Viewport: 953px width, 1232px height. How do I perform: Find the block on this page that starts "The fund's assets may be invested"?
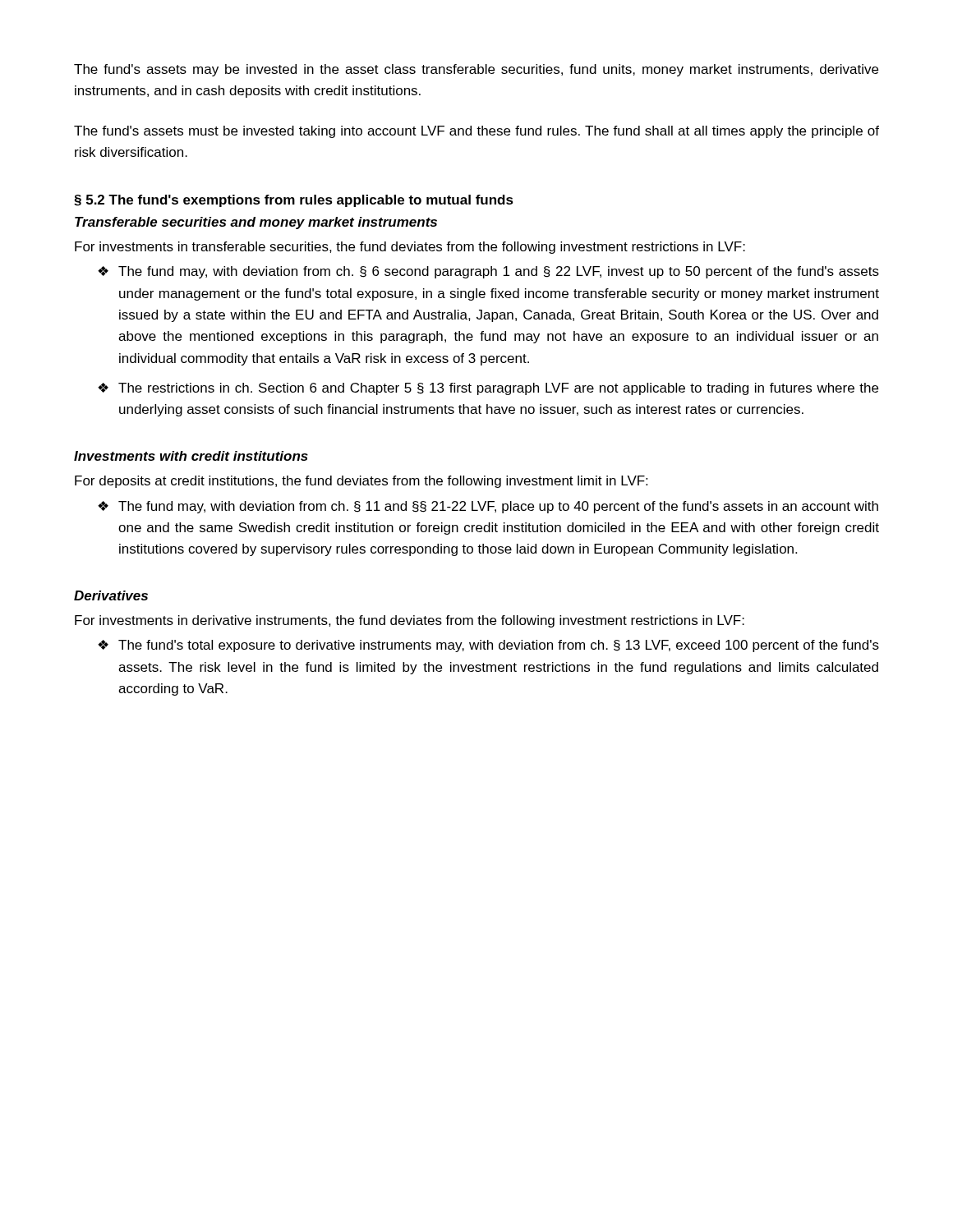(x=476, y=80)
